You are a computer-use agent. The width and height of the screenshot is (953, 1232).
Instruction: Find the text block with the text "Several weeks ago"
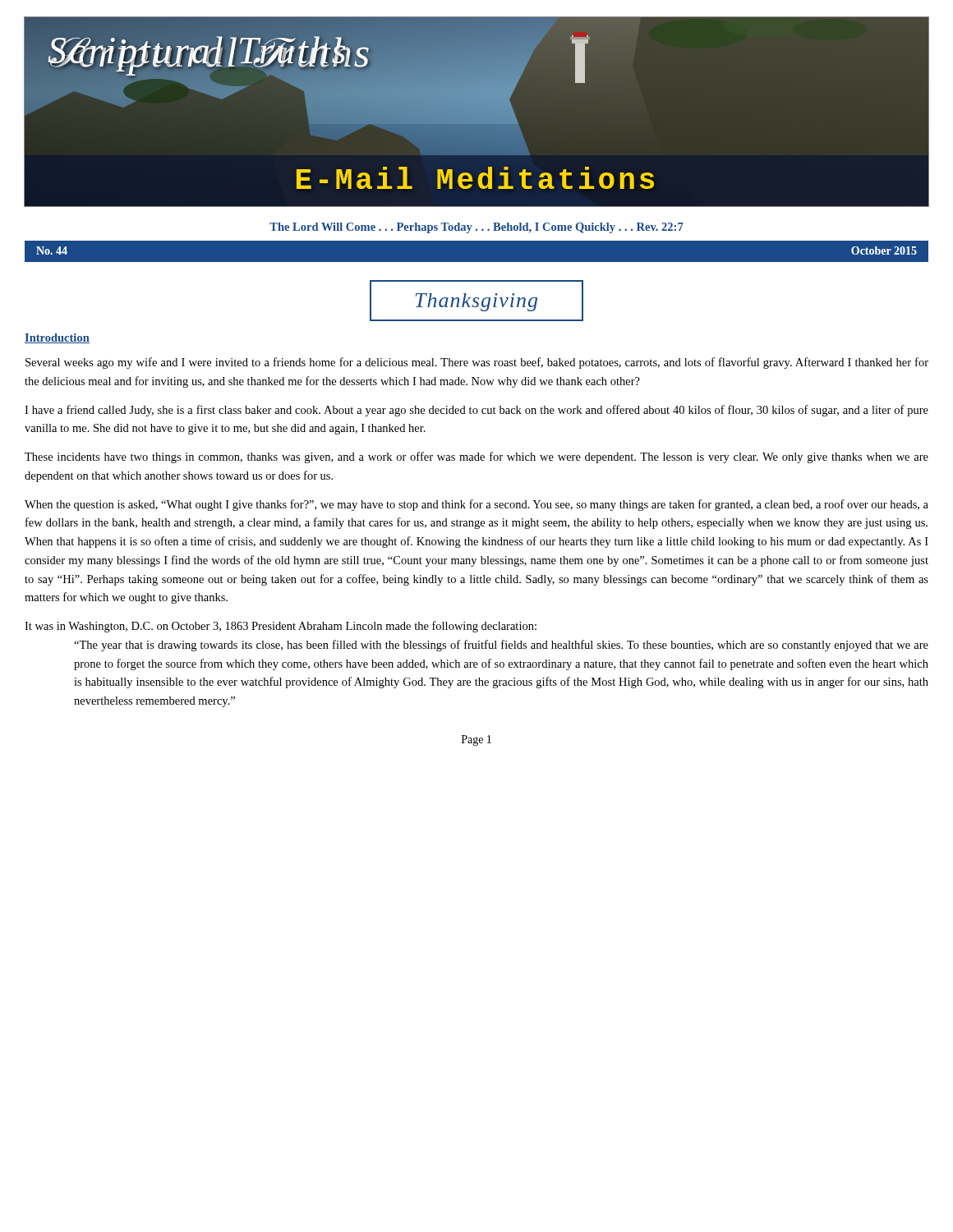[476, 372]
